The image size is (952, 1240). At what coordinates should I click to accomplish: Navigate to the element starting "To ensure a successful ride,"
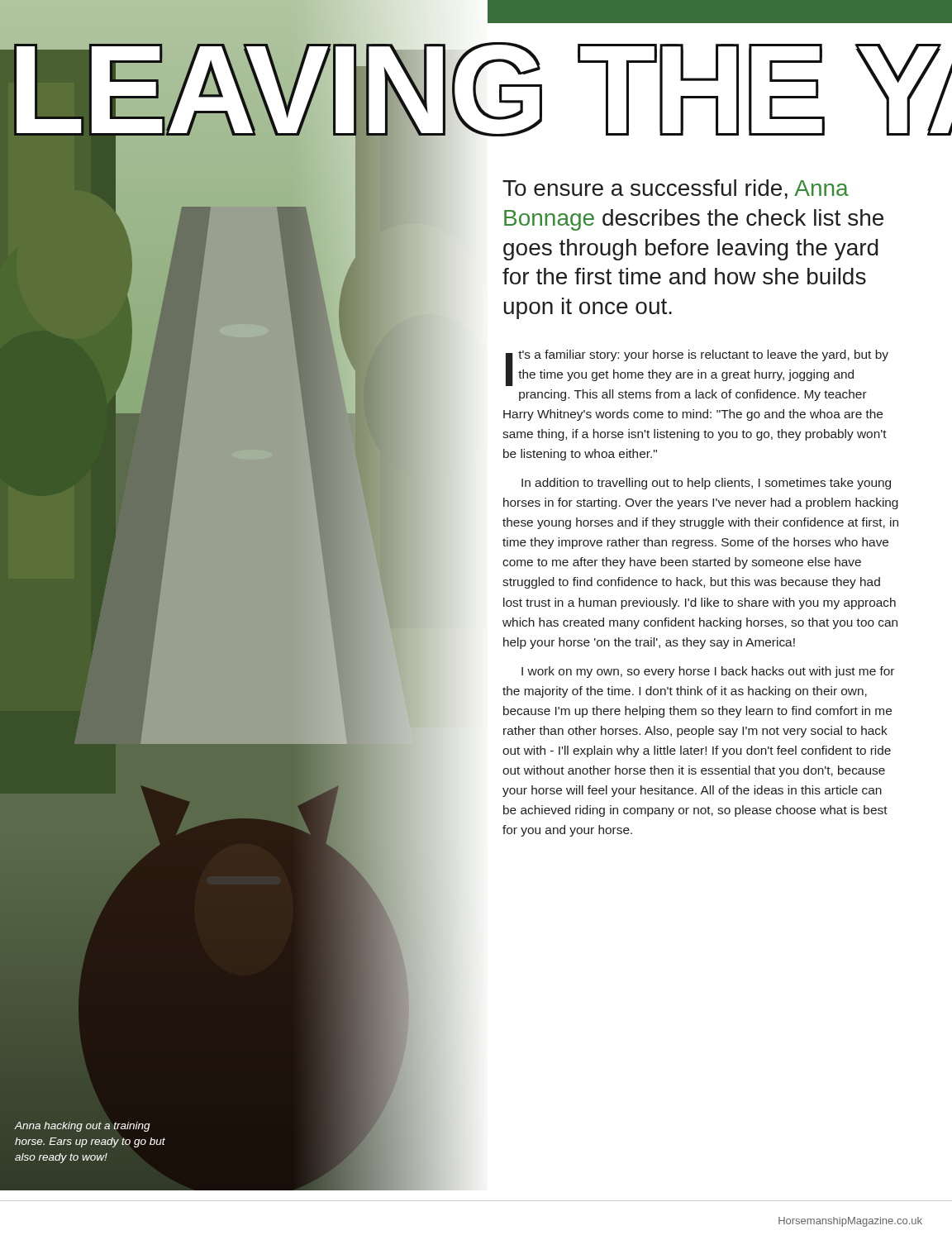693,247
